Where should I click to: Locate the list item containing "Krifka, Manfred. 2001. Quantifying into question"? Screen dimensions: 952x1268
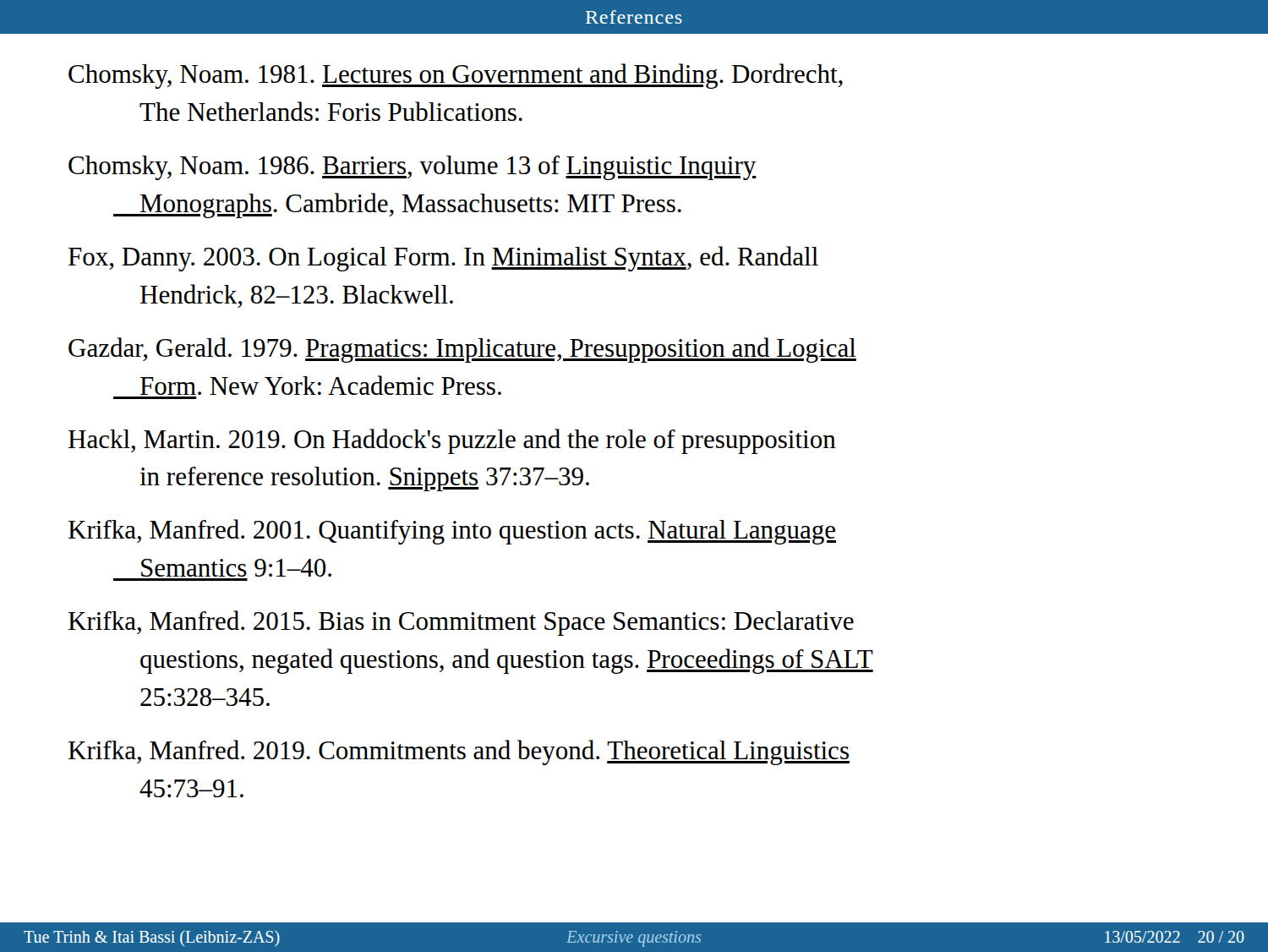click(x=452, y=549)
